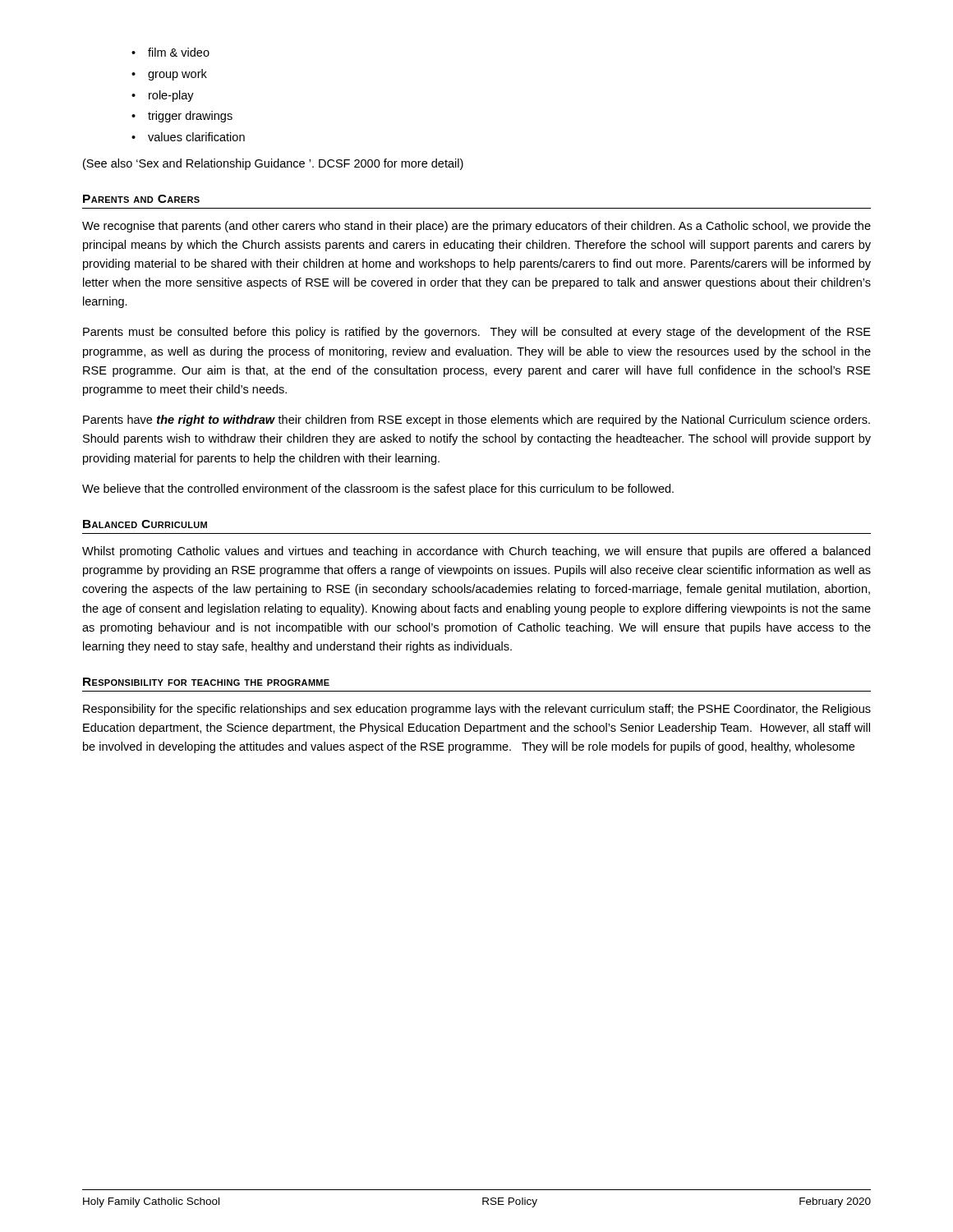This screenshot has height=1232, width=953.
Task: Find "film & video" on this page
Action: coord(179,53)
